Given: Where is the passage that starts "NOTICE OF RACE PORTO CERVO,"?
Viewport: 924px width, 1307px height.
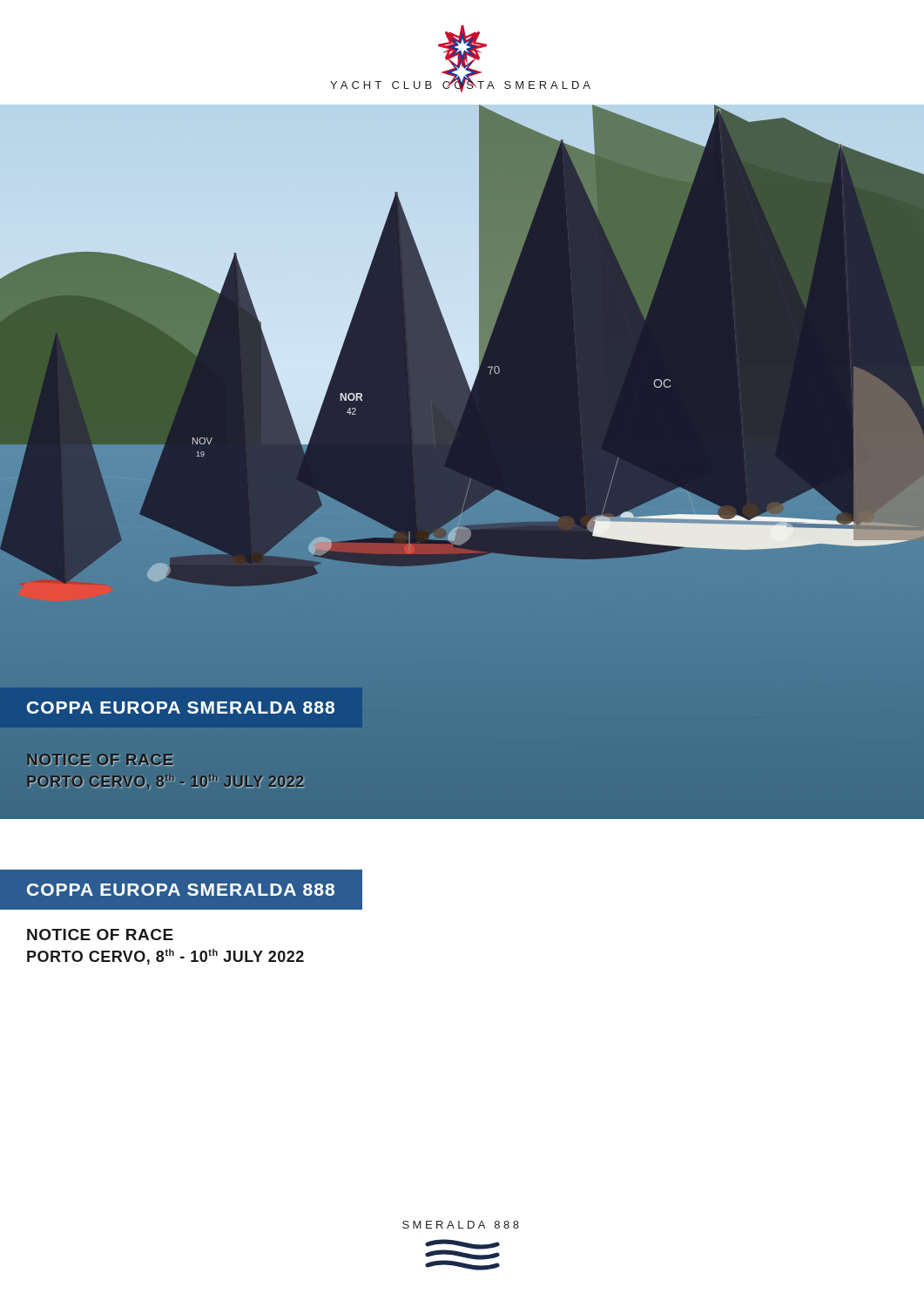Looking at the screenshot, I should (x=165, y=946).
